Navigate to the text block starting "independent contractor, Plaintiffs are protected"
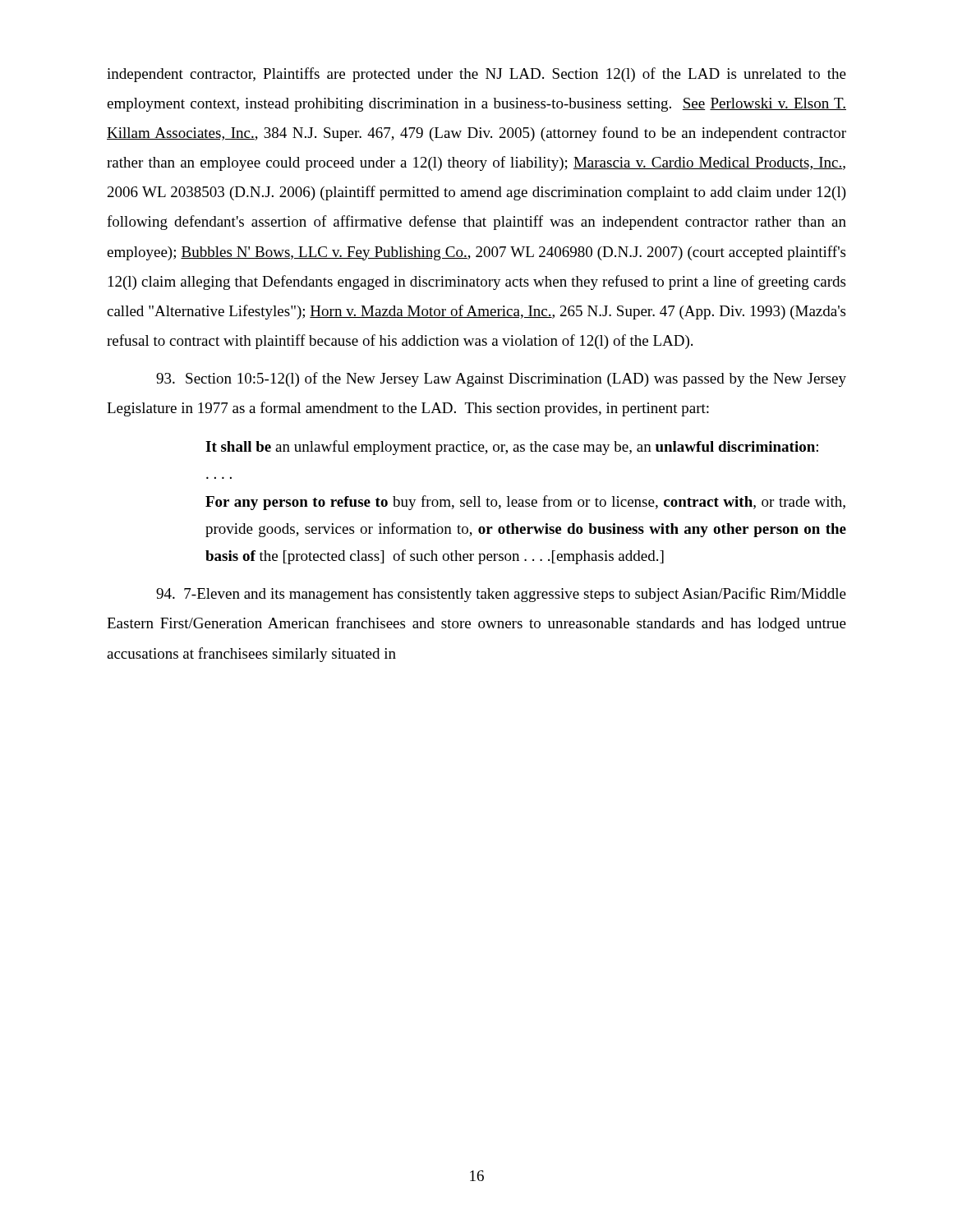The width and height of the screenshot is (953, 1232). [476, 207]
